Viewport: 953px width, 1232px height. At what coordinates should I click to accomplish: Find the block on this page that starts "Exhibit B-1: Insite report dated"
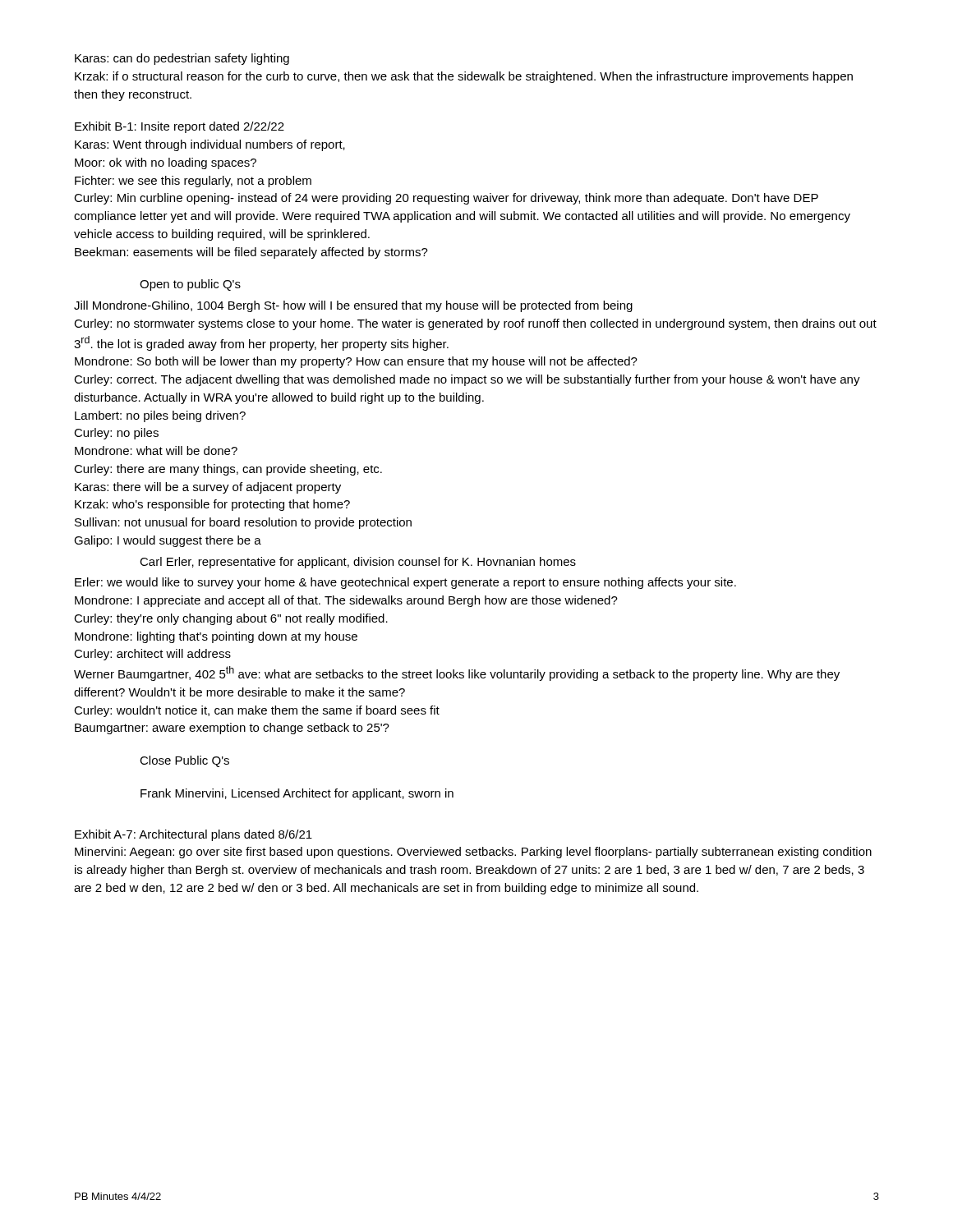[462, 189]
